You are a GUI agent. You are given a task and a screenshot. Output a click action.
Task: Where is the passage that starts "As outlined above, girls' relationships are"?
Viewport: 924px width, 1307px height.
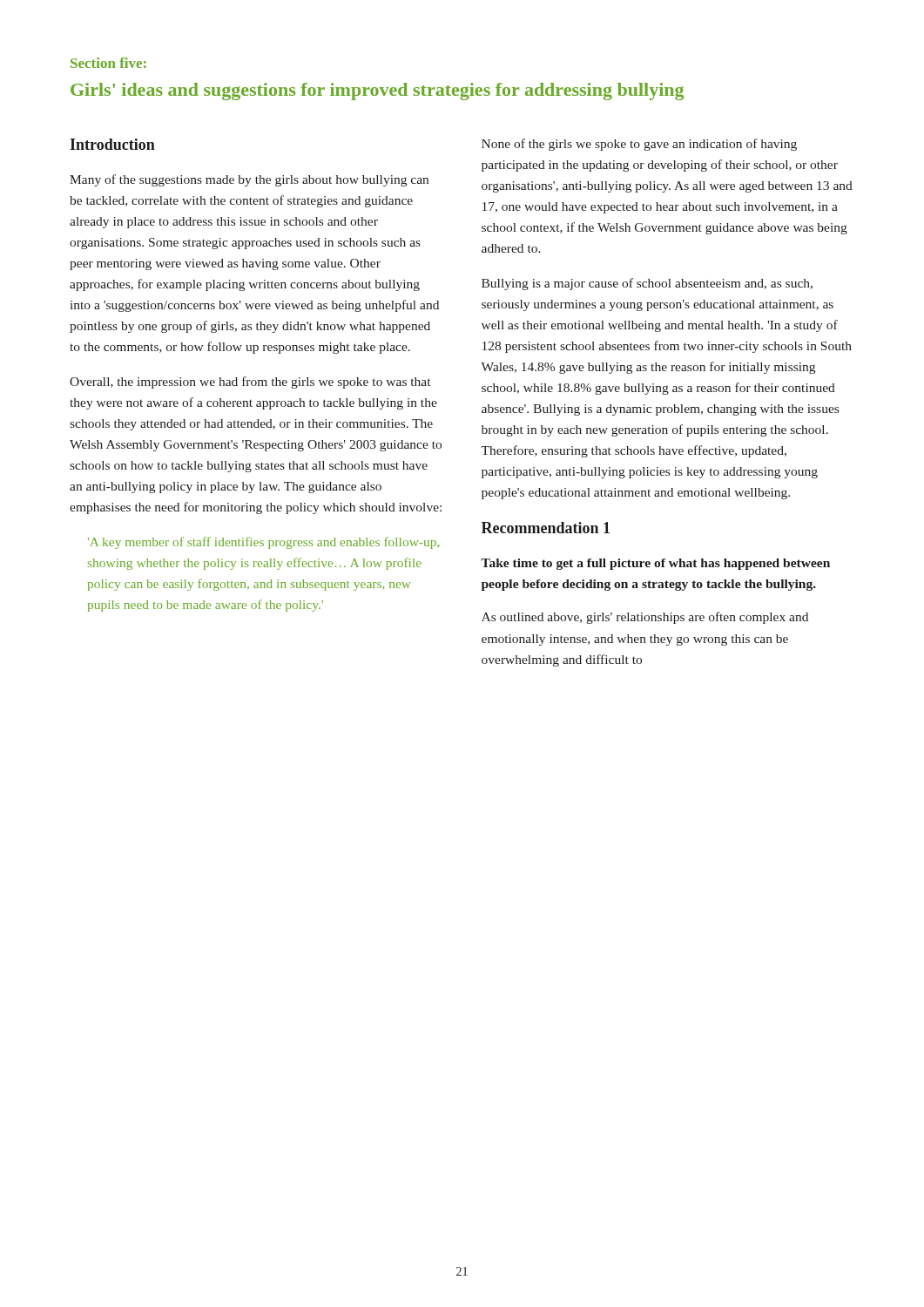coord(645,638)
